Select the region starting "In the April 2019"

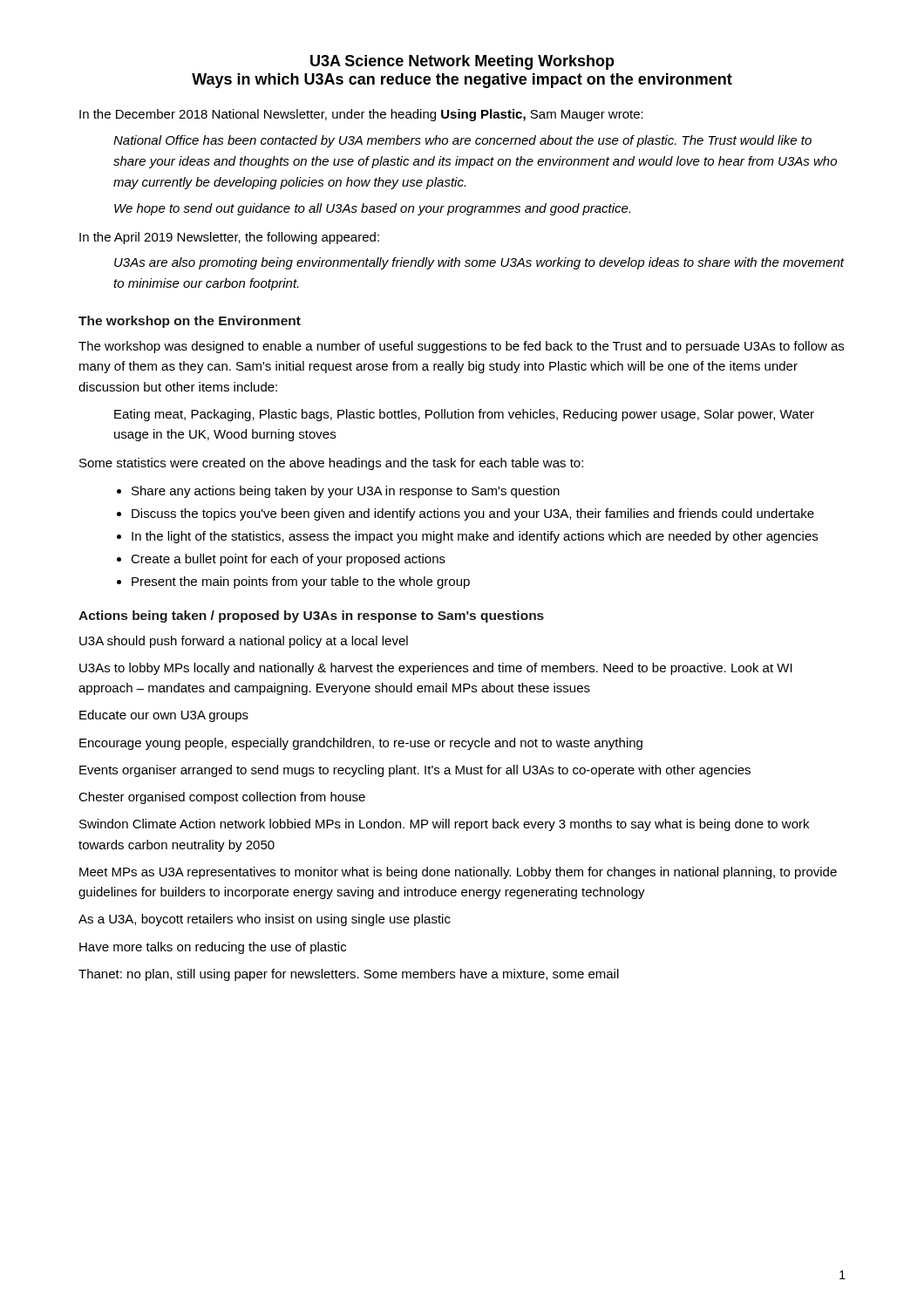pos(229,236)
